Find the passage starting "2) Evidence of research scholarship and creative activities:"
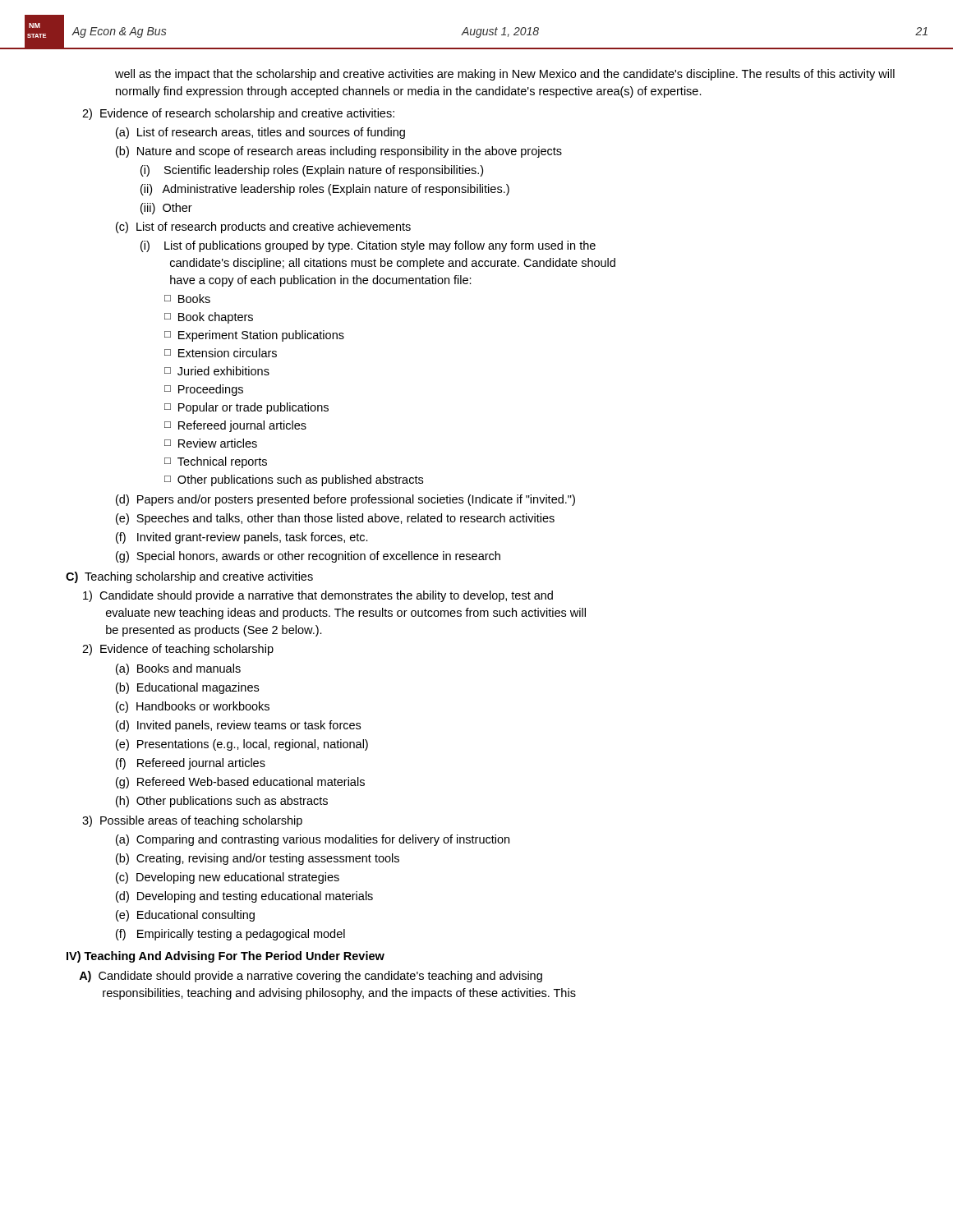Image resolution: width=953 pixels, height=1232 pixels. (x=239, y=113)
